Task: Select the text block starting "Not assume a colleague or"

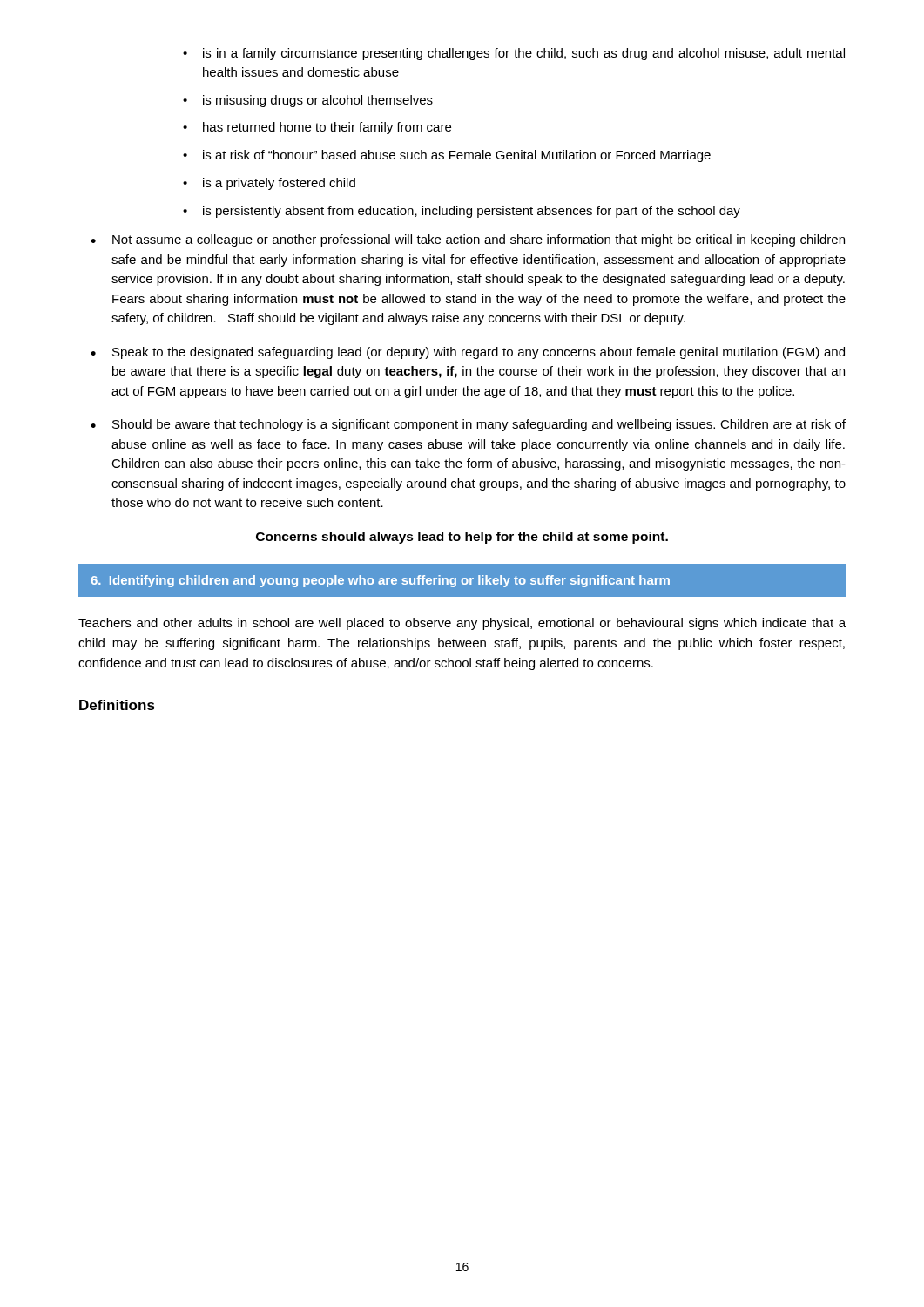Action: [479, 279]
